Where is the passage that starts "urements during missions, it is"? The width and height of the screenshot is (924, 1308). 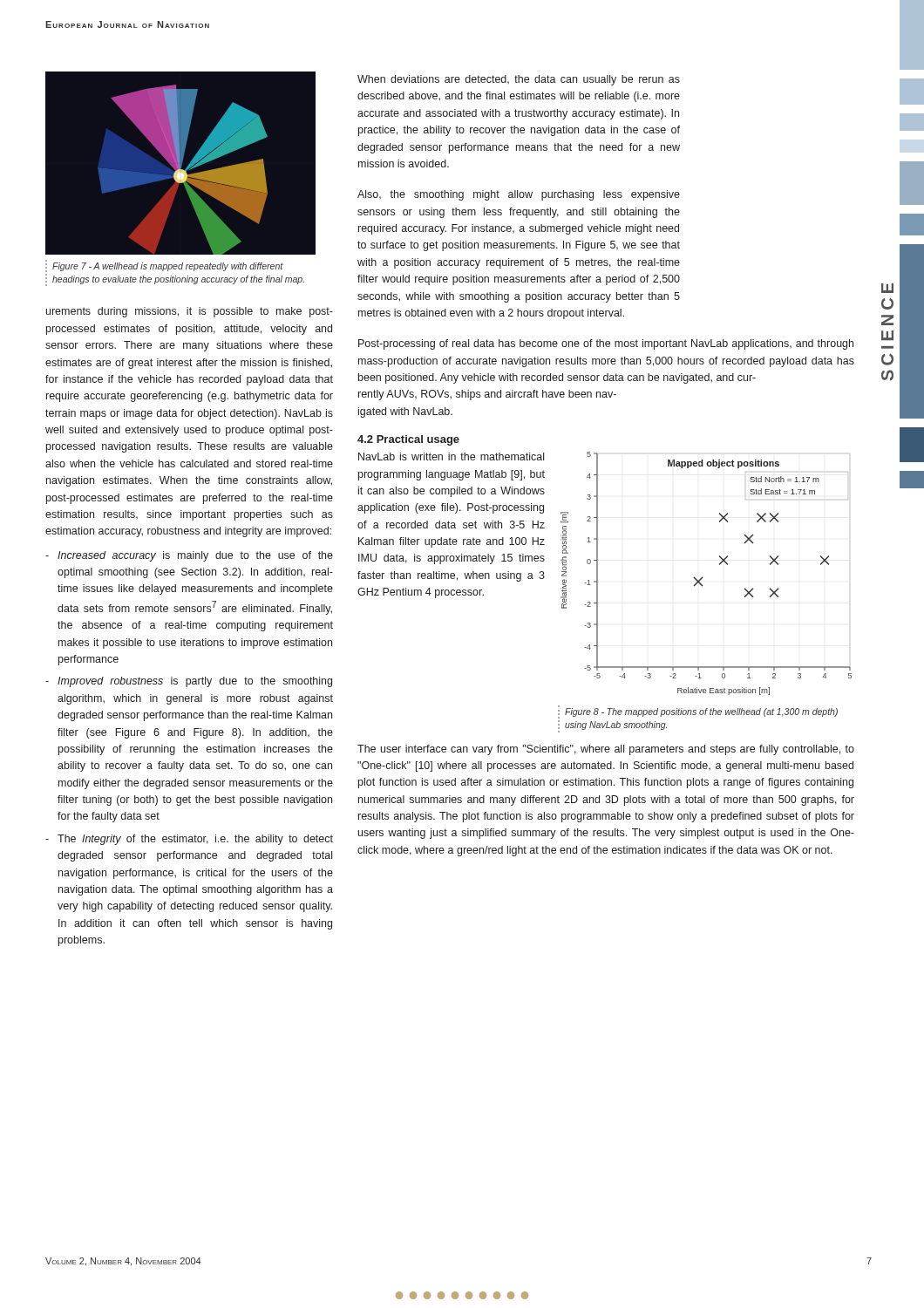pos(189,422)
